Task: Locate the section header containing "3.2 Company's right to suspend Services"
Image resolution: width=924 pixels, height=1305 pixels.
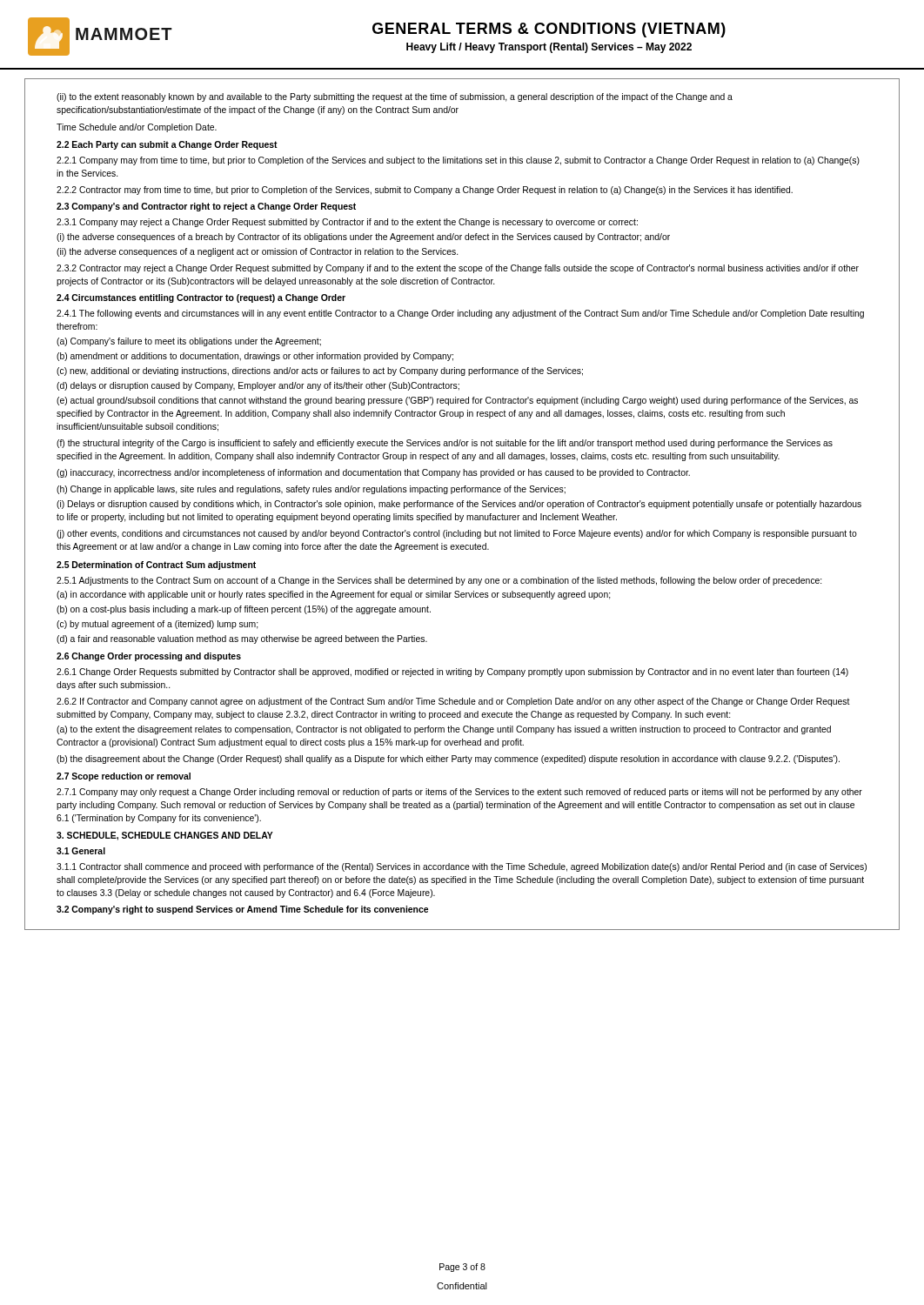Action: (x=243, y=910)
